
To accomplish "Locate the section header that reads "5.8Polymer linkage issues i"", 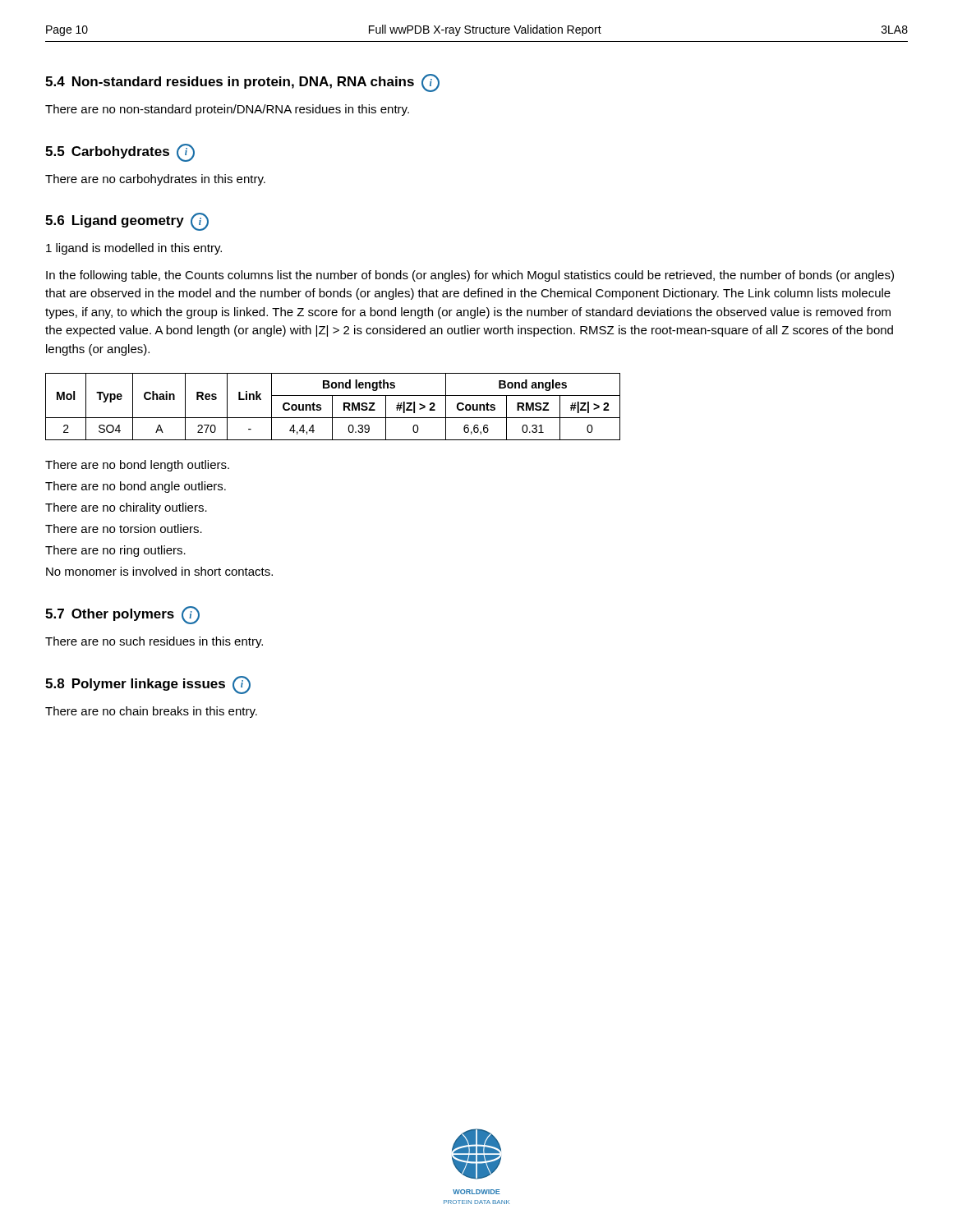I will coord(148,685).
